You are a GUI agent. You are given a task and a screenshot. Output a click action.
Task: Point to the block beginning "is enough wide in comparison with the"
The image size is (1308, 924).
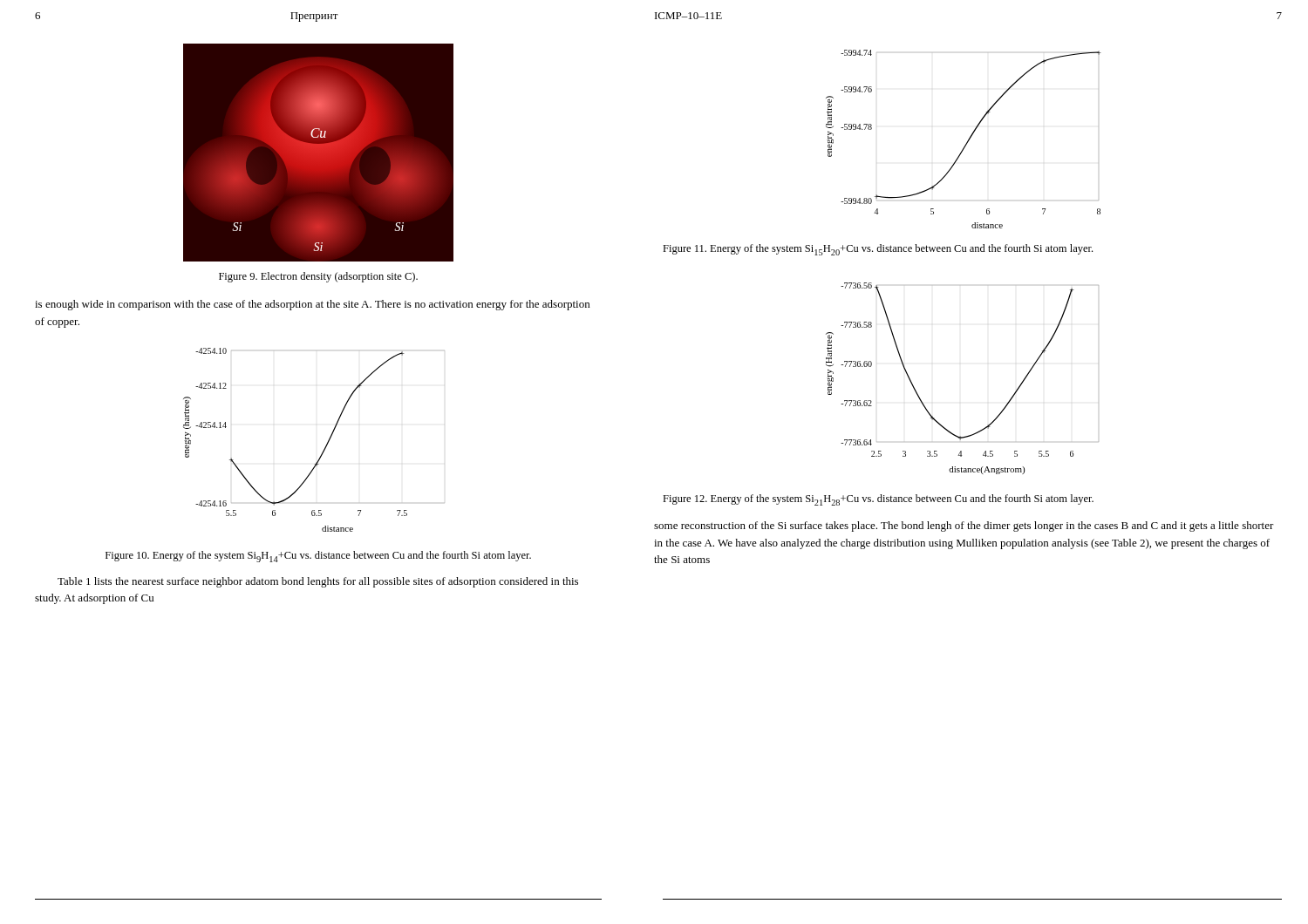click(313, 312)
